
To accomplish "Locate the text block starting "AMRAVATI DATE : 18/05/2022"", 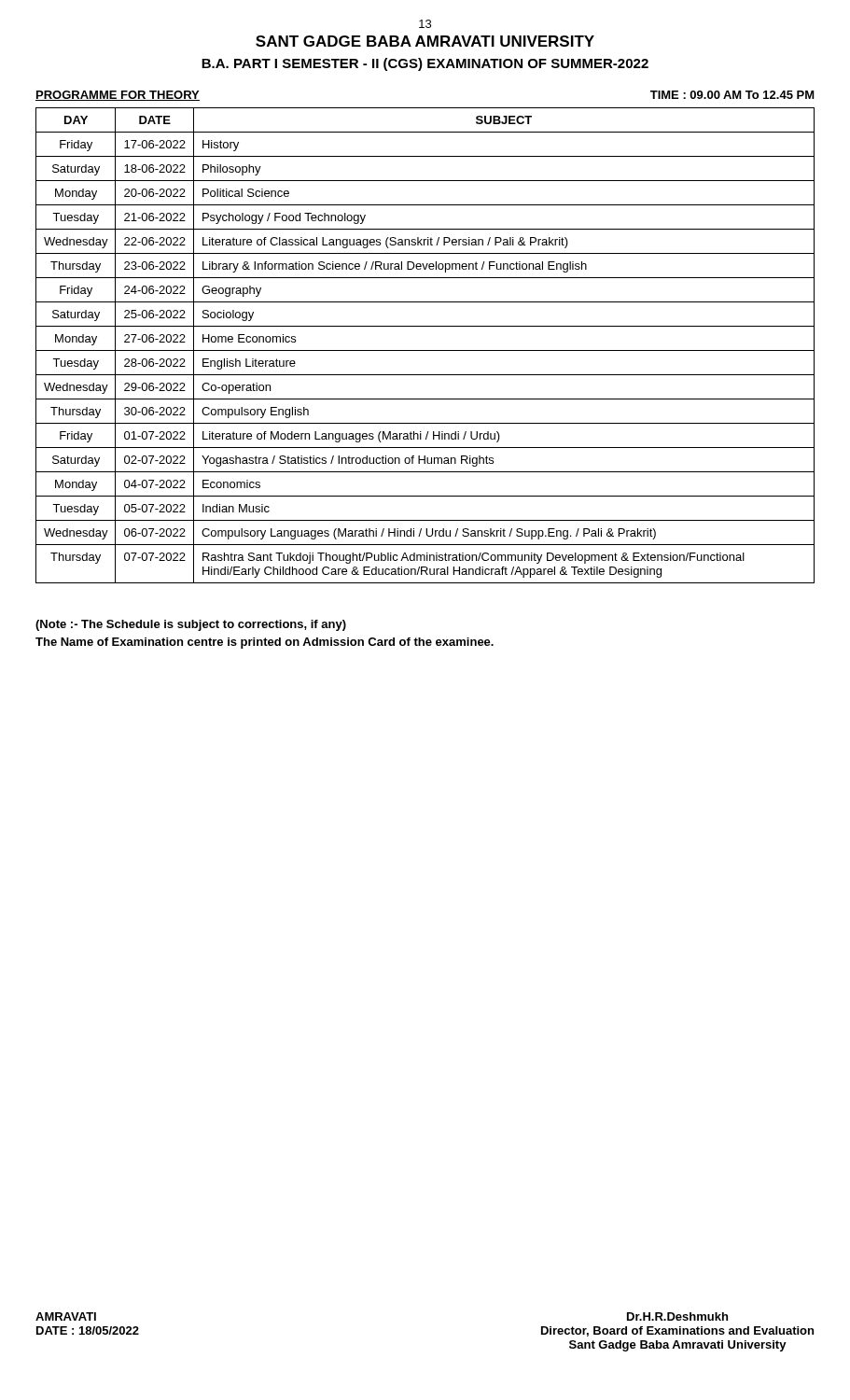I will click(x=87, y=1323).
